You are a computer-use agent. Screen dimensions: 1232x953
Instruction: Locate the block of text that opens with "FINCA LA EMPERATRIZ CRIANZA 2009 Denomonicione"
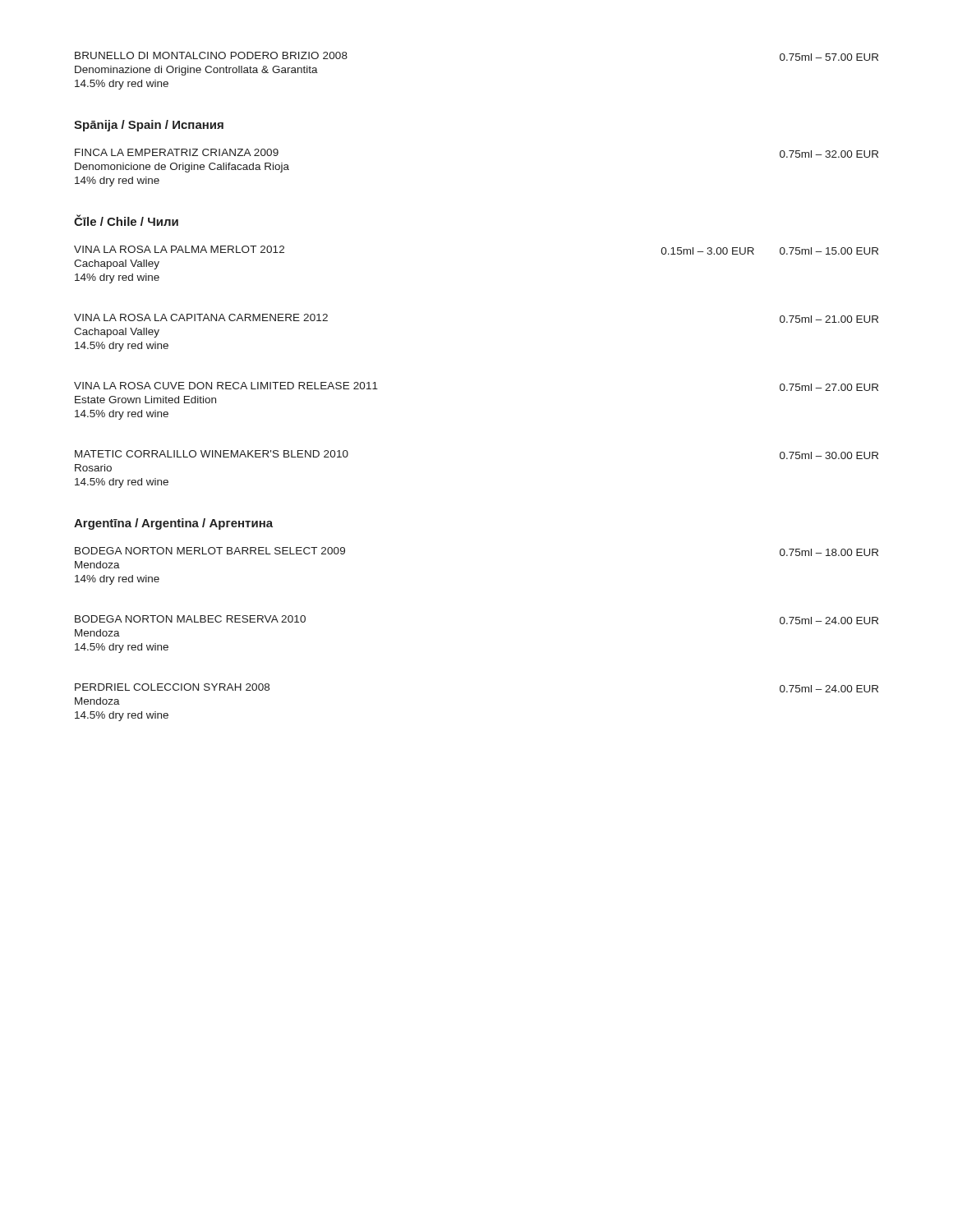point(173,153)
